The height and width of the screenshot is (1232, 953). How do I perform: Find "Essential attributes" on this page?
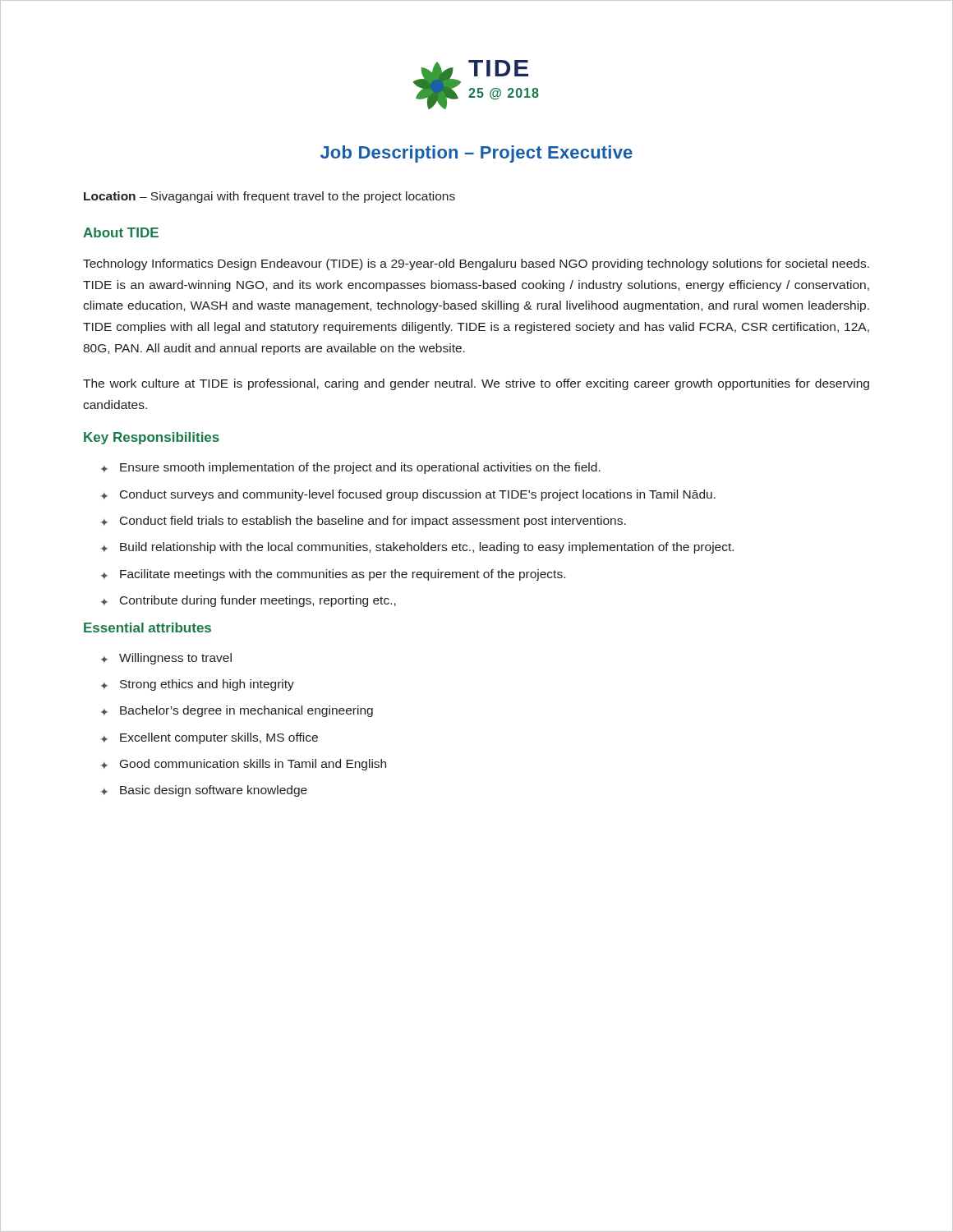pos(147,628)
